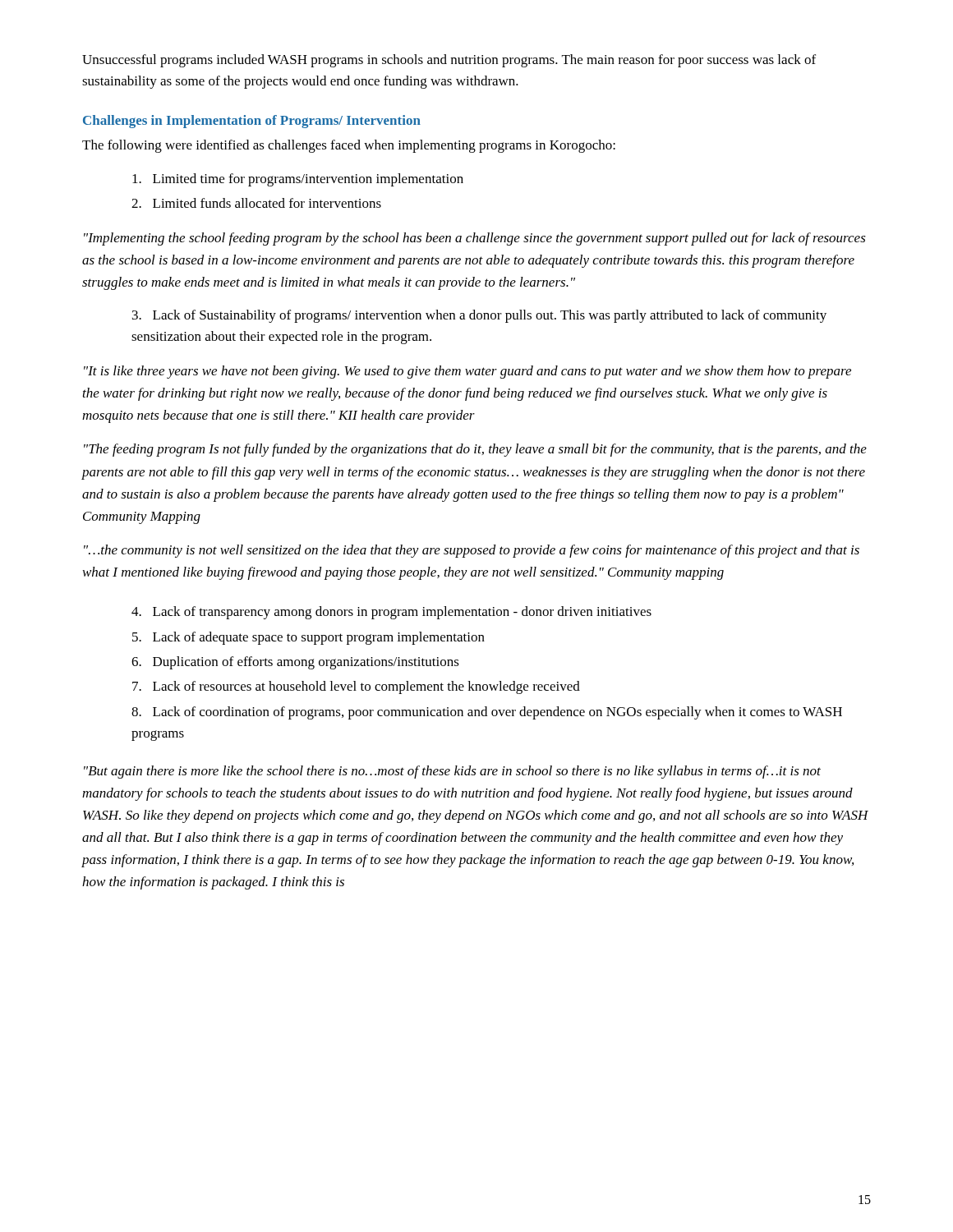Select the section header with the text "Challenges in Implementation of Programs/ Intervention"
This screenshot has width=953, height=1232.
(251, 120)
